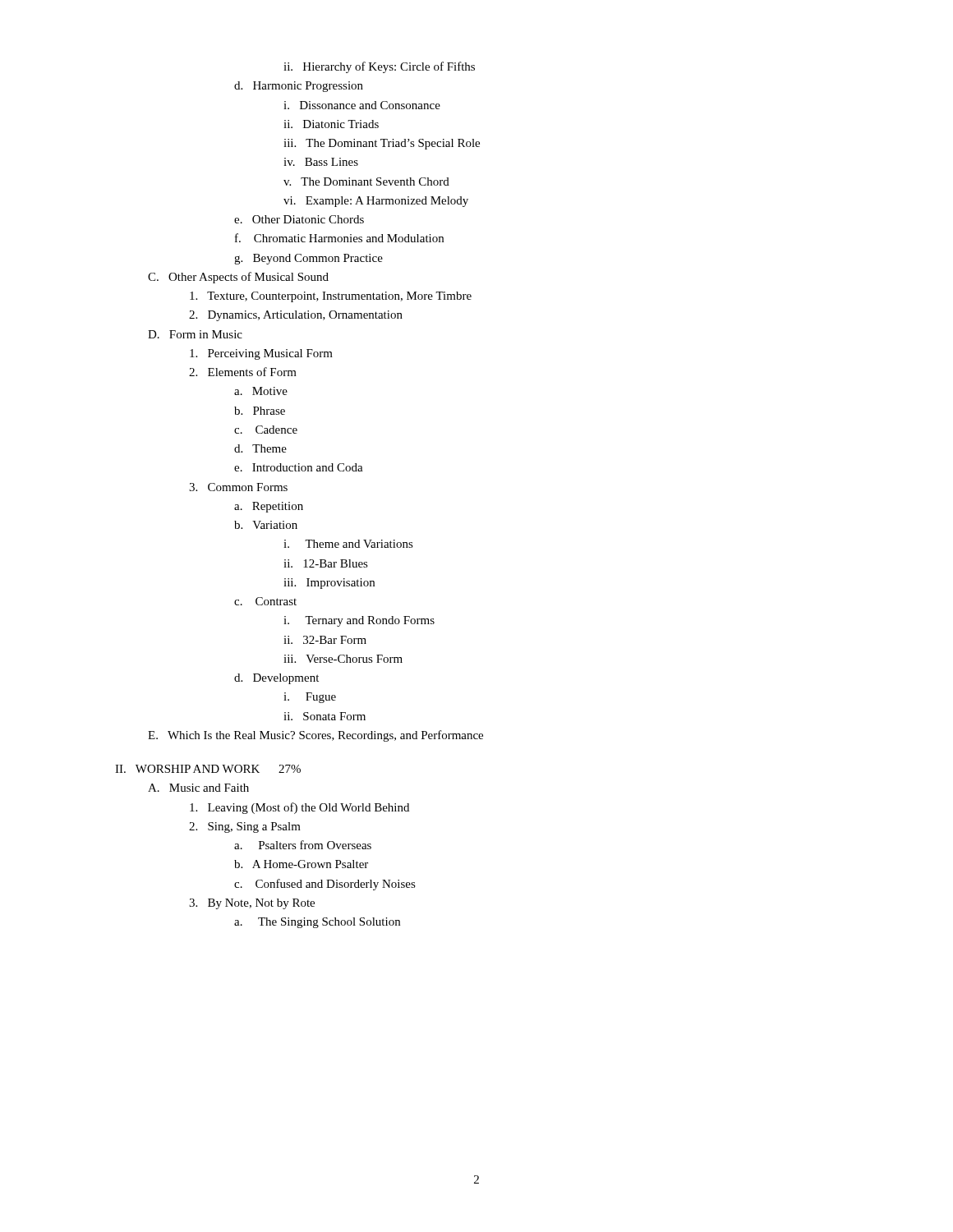953x1232 pixels.
Task: Select the region starting "iii. Verse-Chorus Form"
Action: click(x=343, y=659)
